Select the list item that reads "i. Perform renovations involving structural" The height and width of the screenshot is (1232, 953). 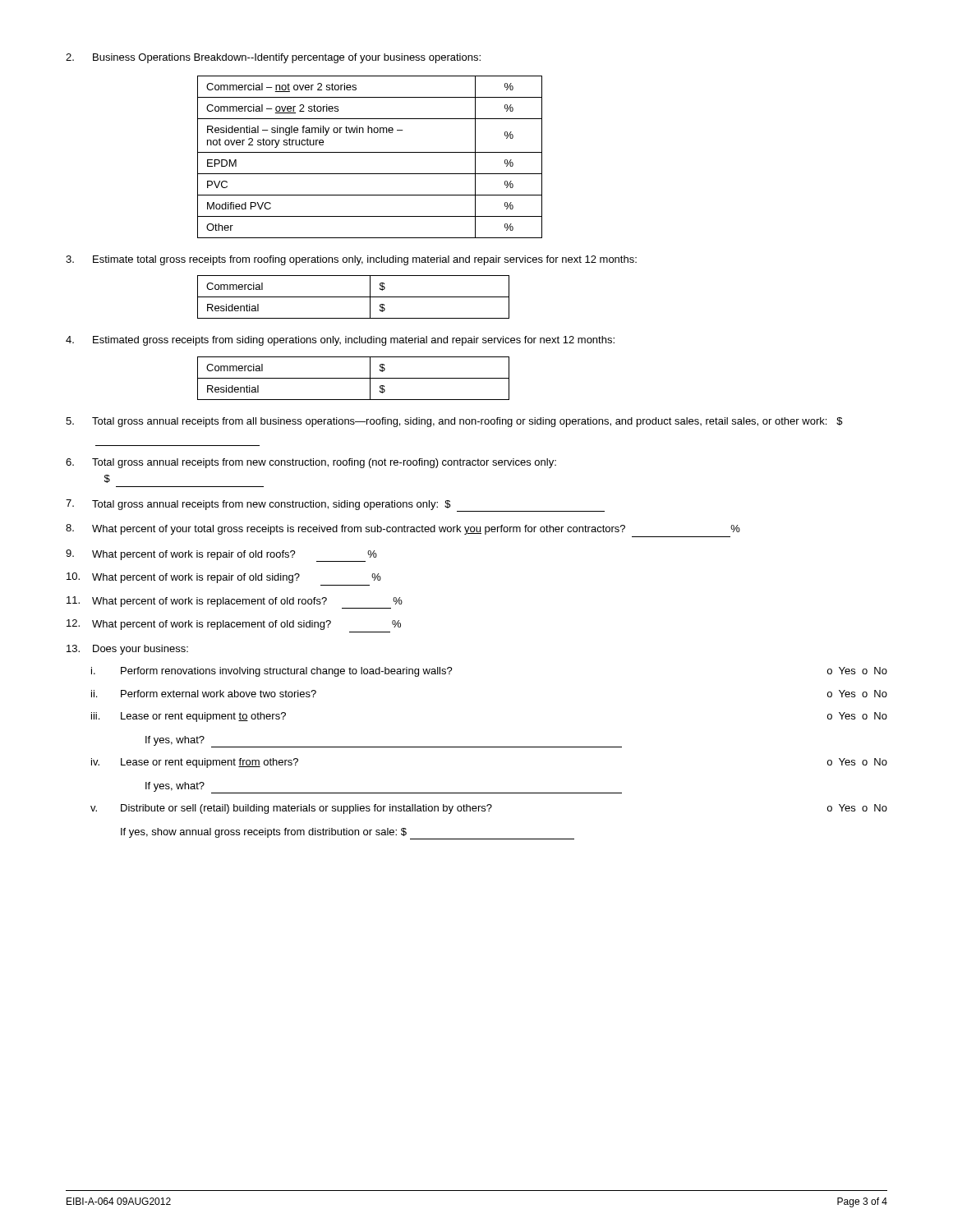(288, 671)
